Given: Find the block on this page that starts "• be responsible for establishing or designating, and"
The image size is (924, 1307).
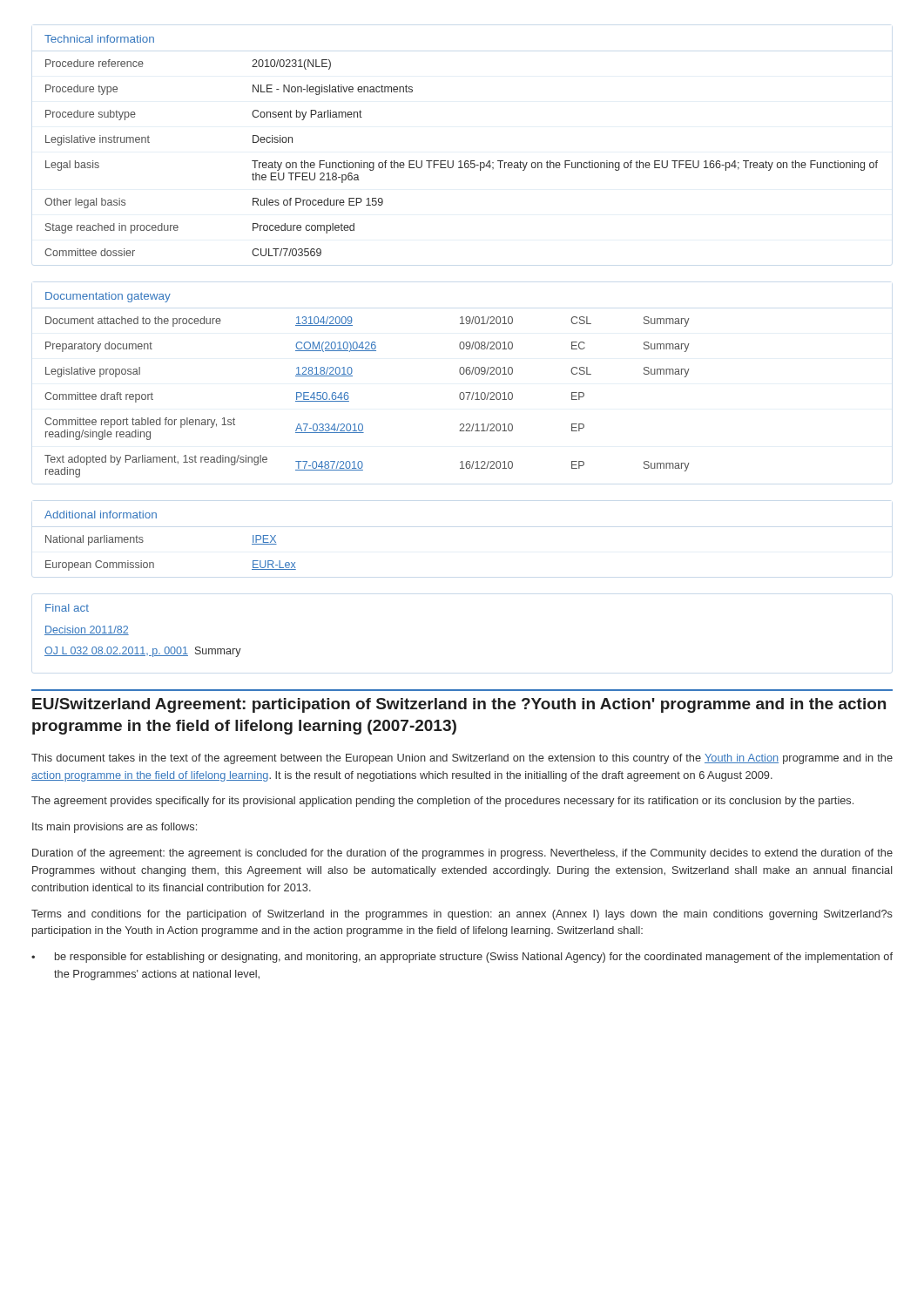Looking at the screenshot, I should point(462,965).
